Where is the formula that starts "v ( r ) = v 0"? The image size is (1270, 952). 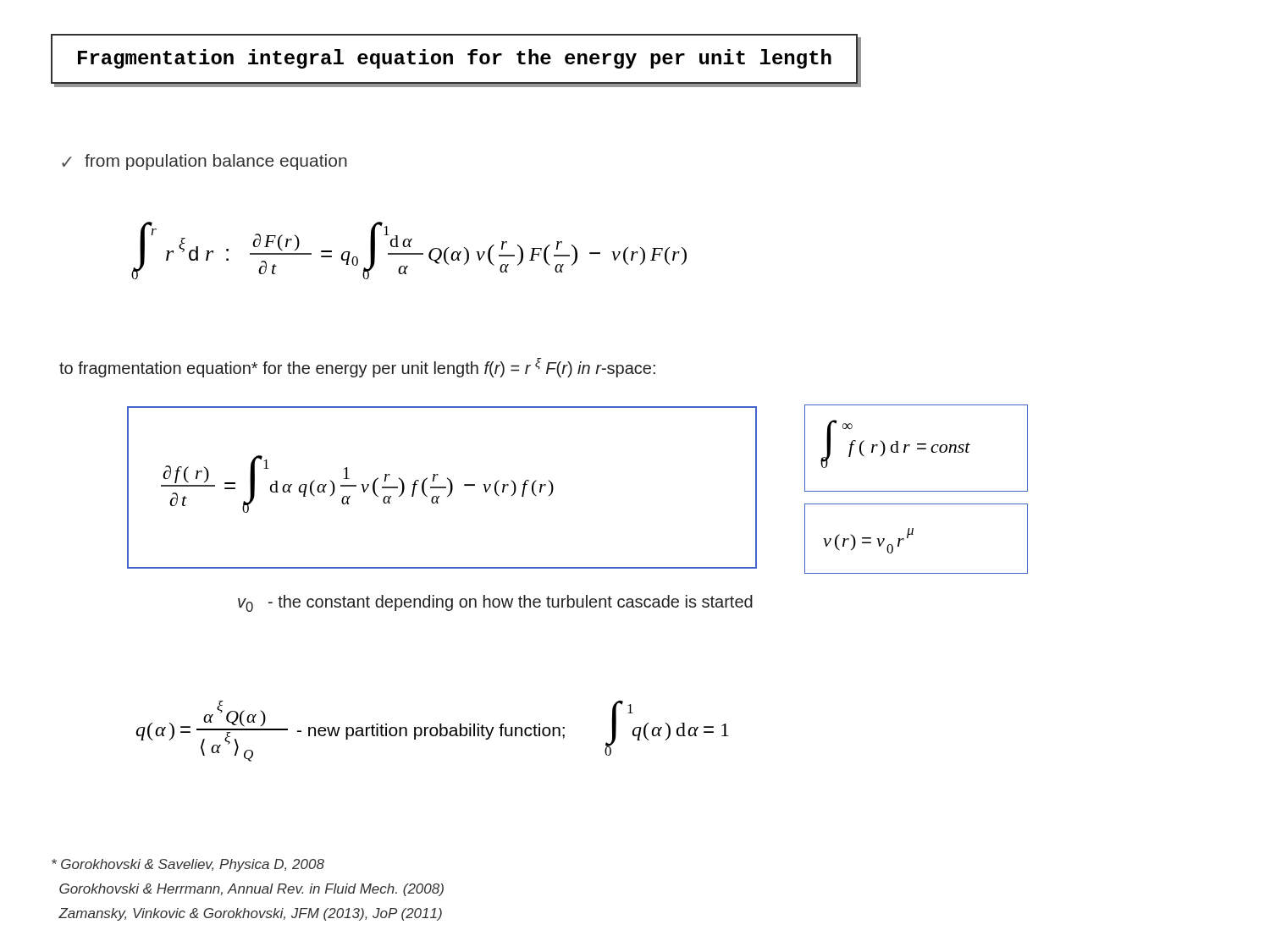coord(895,536)
